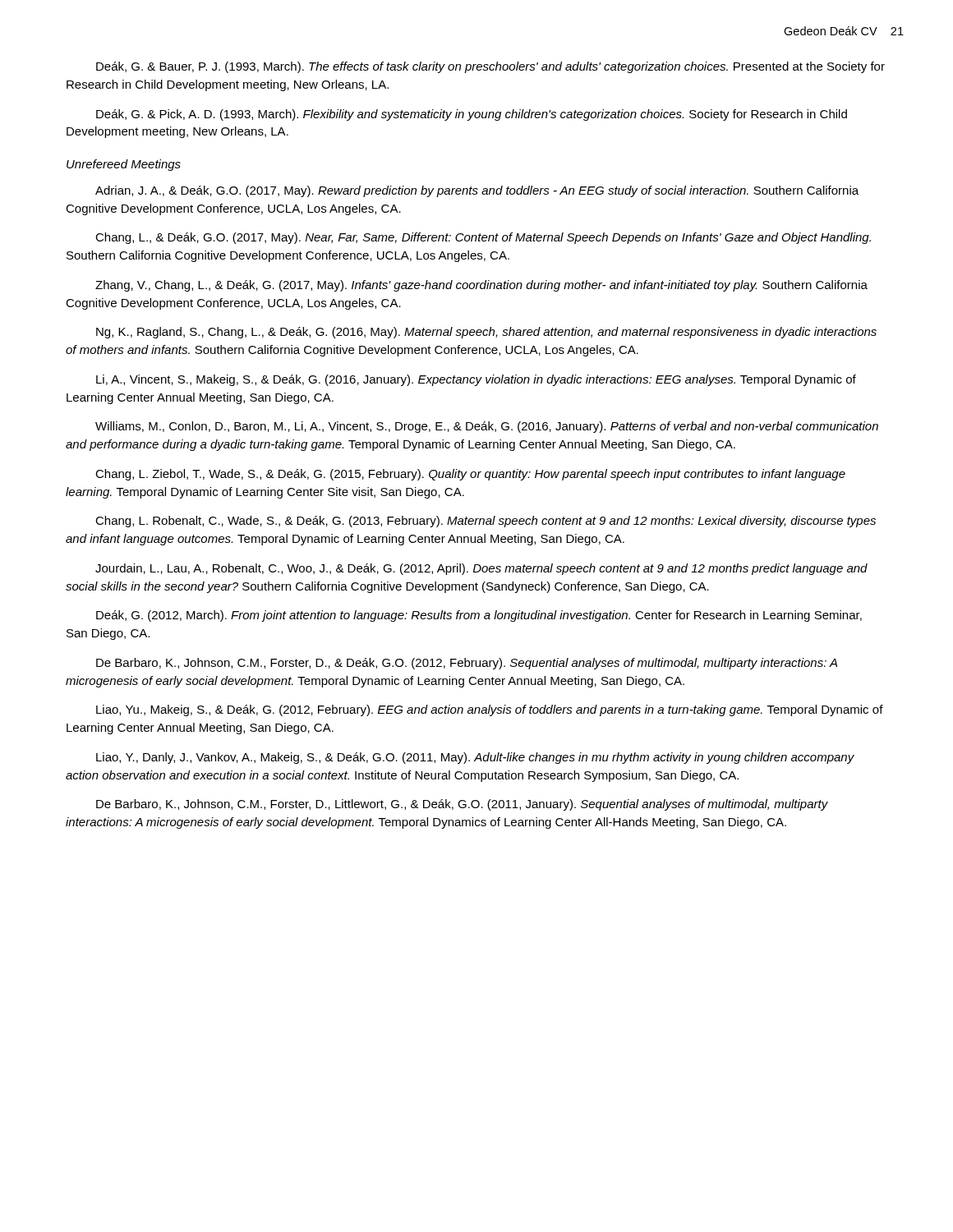
Task: Locate the text starting "Zhang, V., Chang, L.,"
Action: tap(476, 294)
